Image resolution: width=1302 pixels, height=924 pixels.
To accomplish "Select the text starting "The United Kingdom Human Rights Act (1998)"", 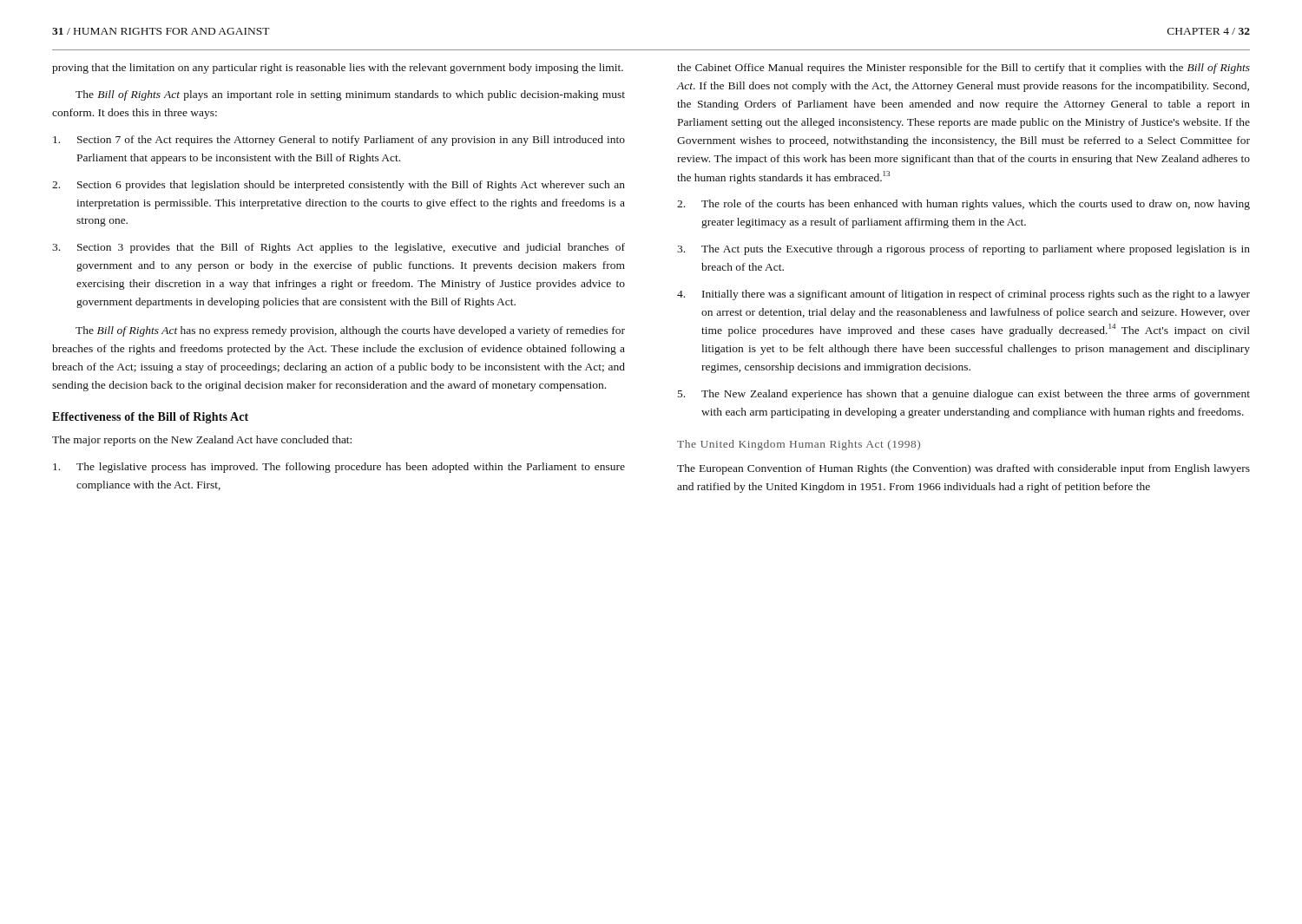I will coord(799,443).
